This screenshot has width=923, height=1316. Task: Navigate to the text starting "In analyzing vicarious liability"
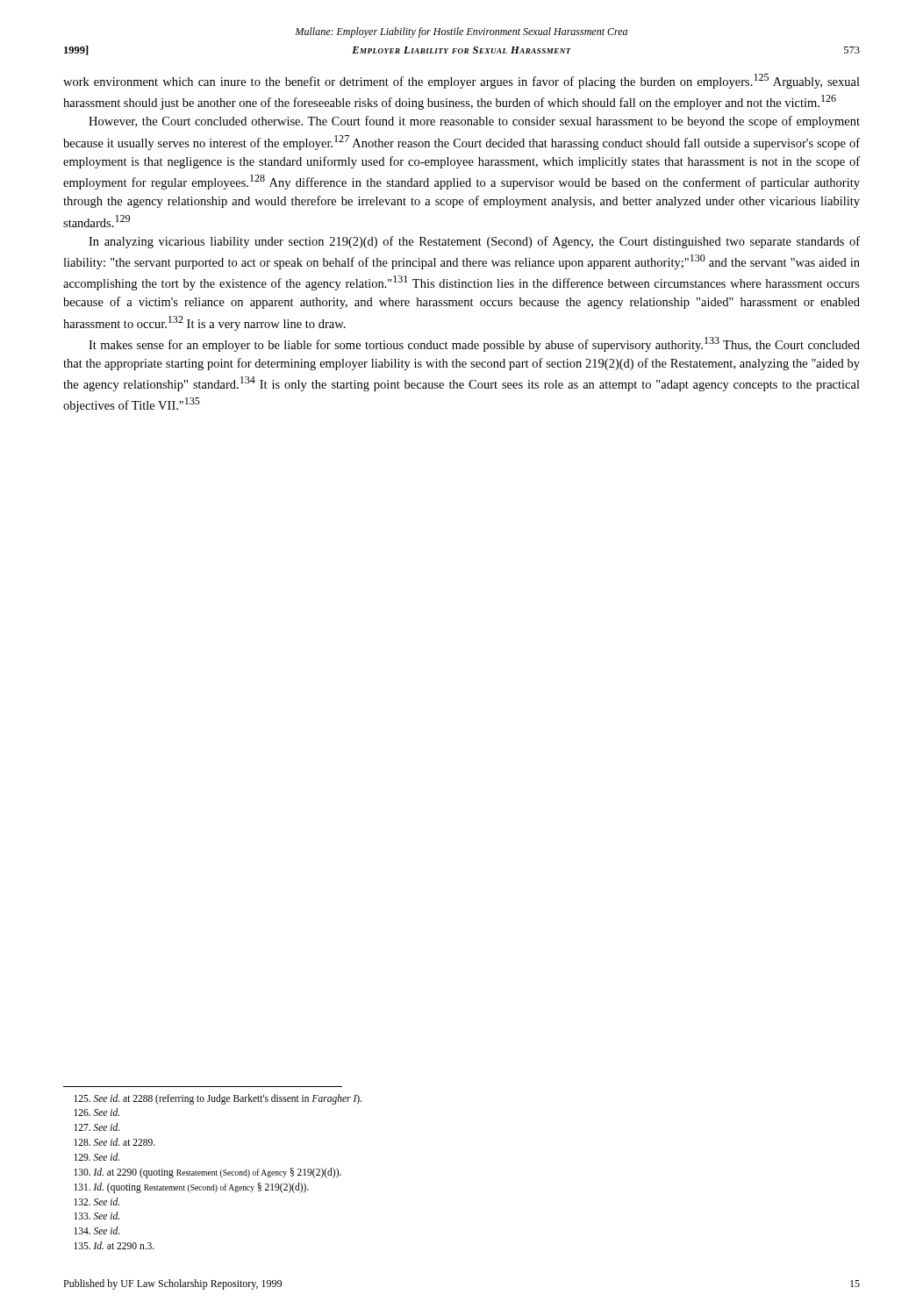pyautogui.click(x=462, y=283)
